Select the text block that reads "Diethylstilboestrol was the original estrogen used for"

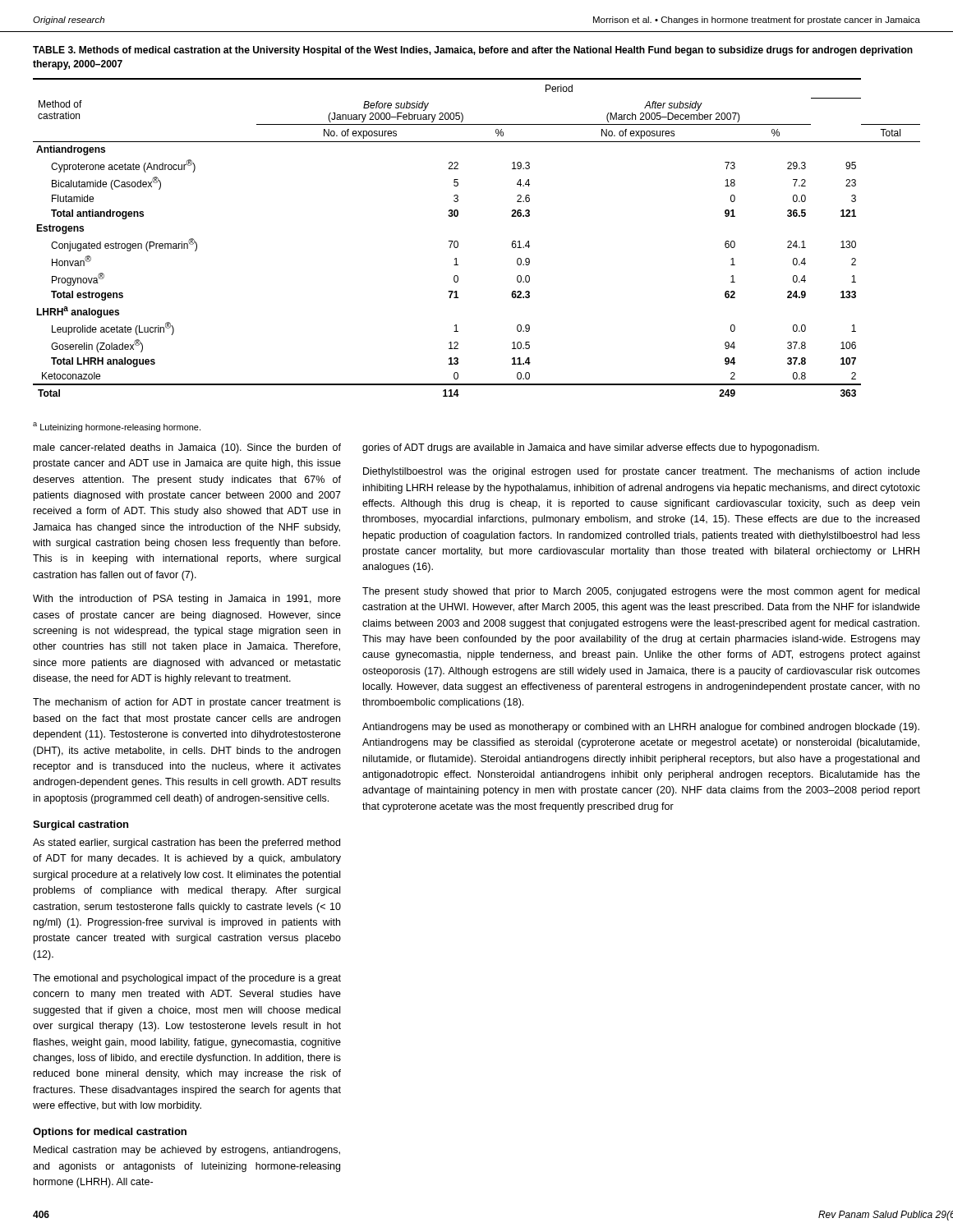pyautogui.click(x=641, y=519)
